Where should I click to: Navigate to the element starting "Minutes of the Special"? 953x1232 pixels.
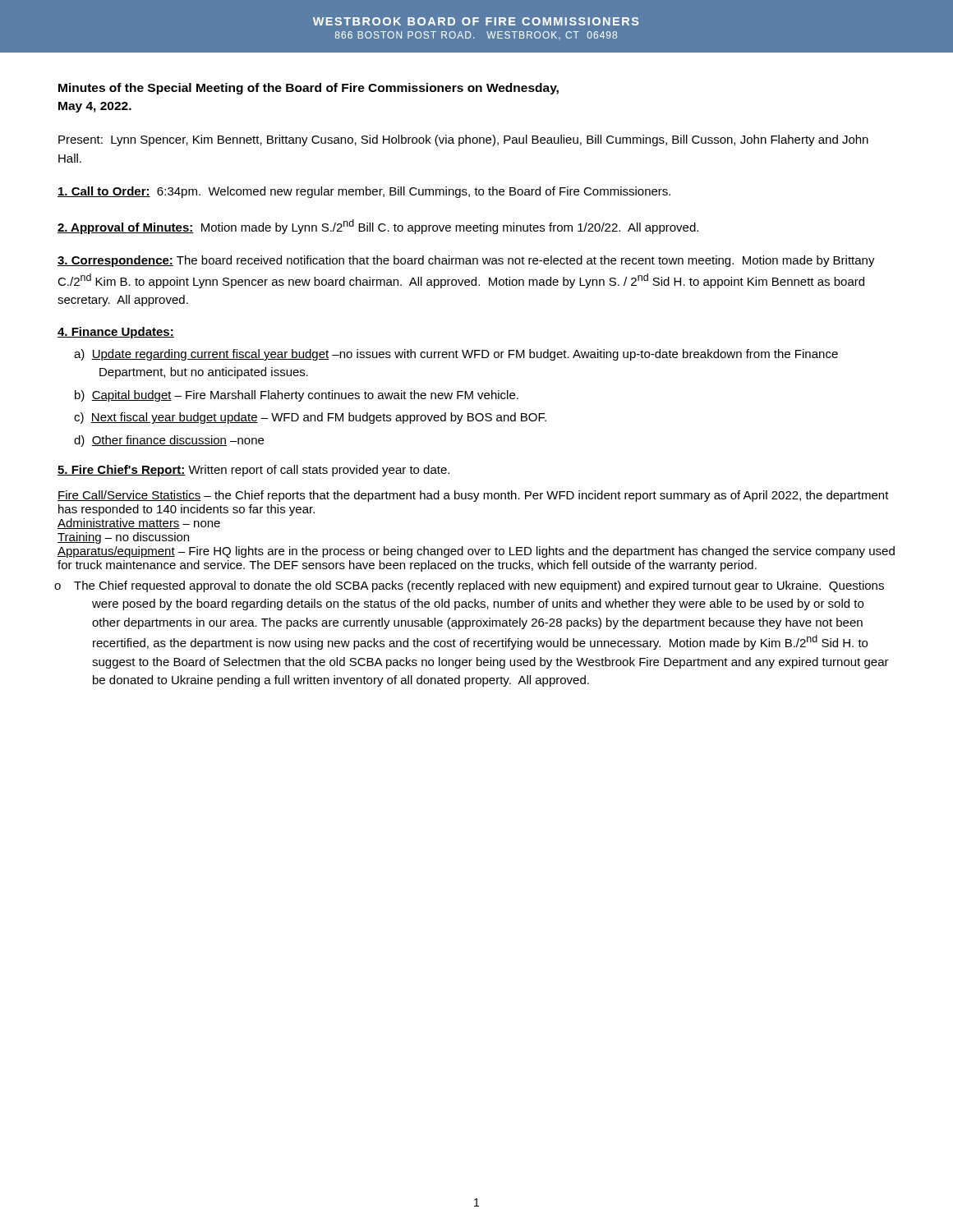click(x=476, y=97)
